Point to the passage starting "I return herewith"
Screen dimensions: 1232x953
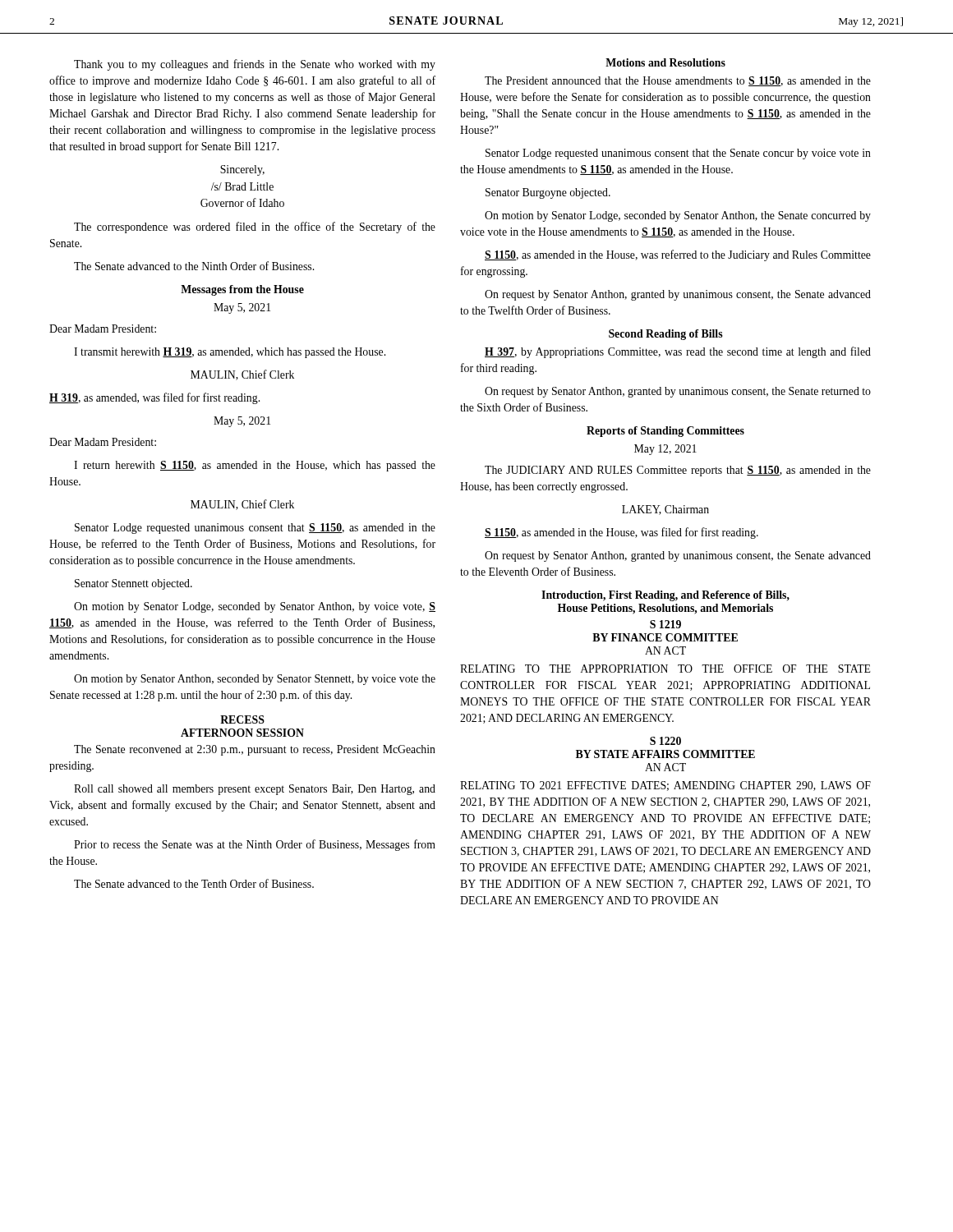[242, 474]
